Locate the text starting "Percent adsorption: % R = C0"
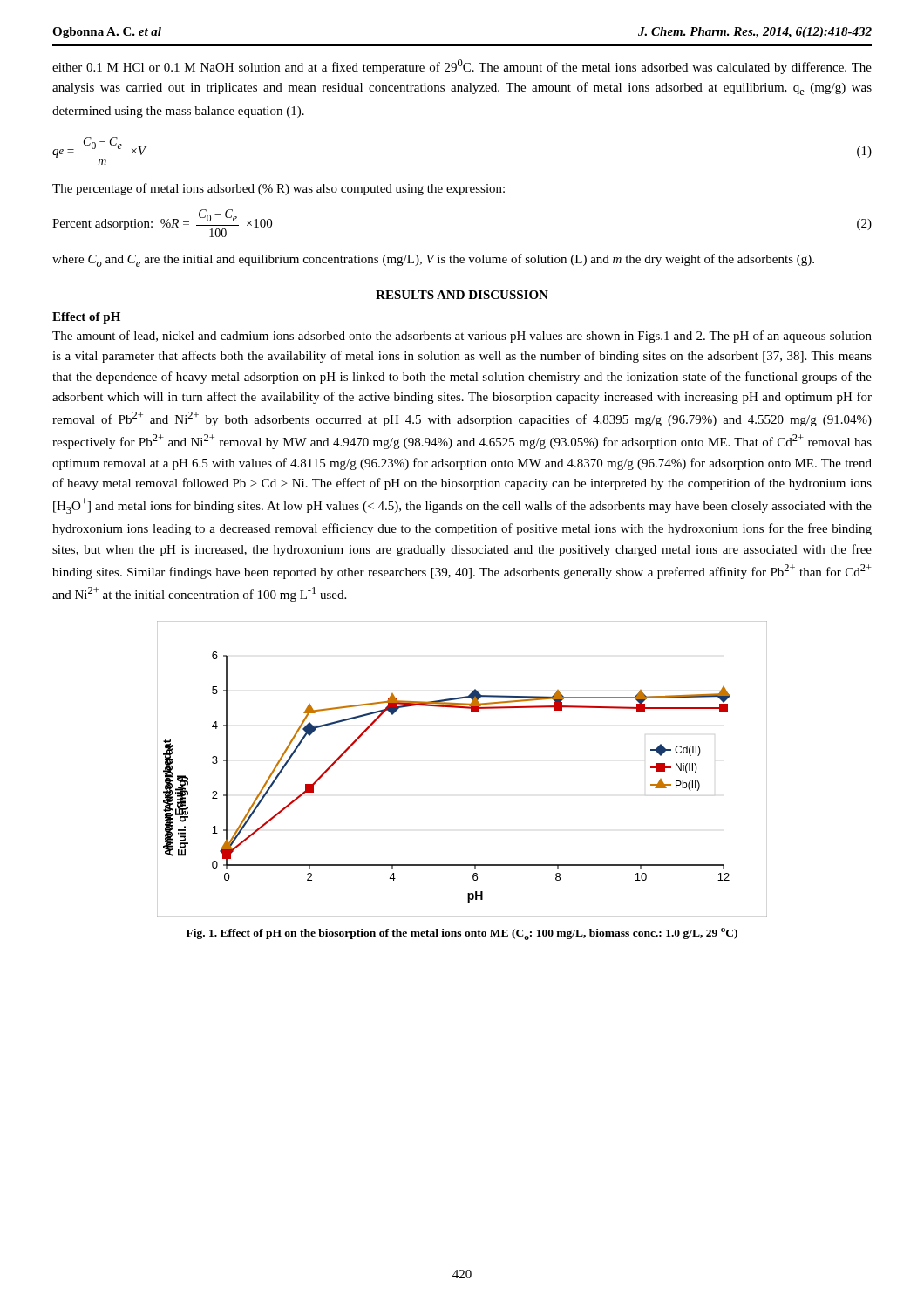 [217, 225]
